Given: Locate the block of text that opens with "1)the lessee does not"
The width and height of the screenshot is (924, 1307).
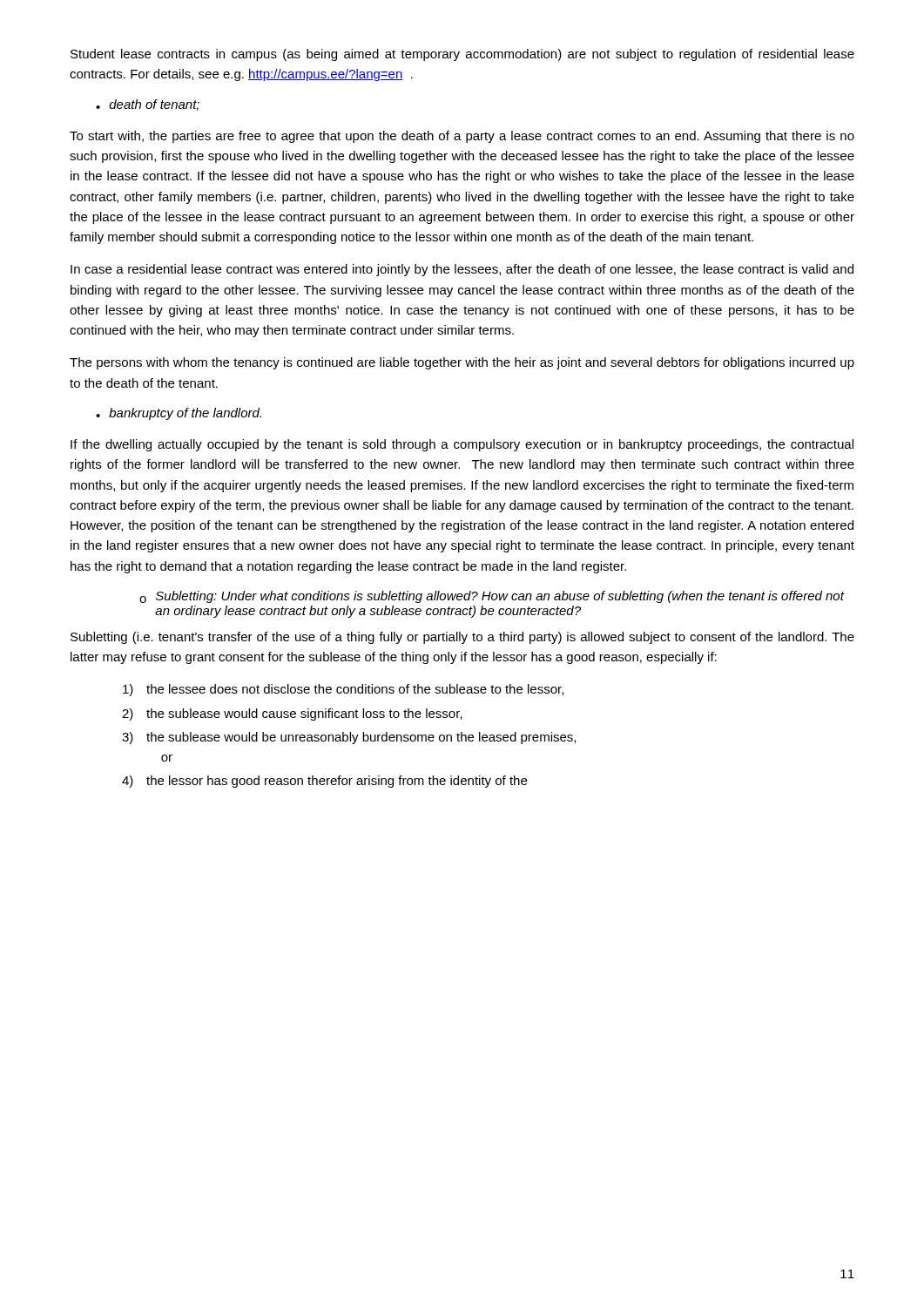Looking at the screenshot, I should [462, 735].
